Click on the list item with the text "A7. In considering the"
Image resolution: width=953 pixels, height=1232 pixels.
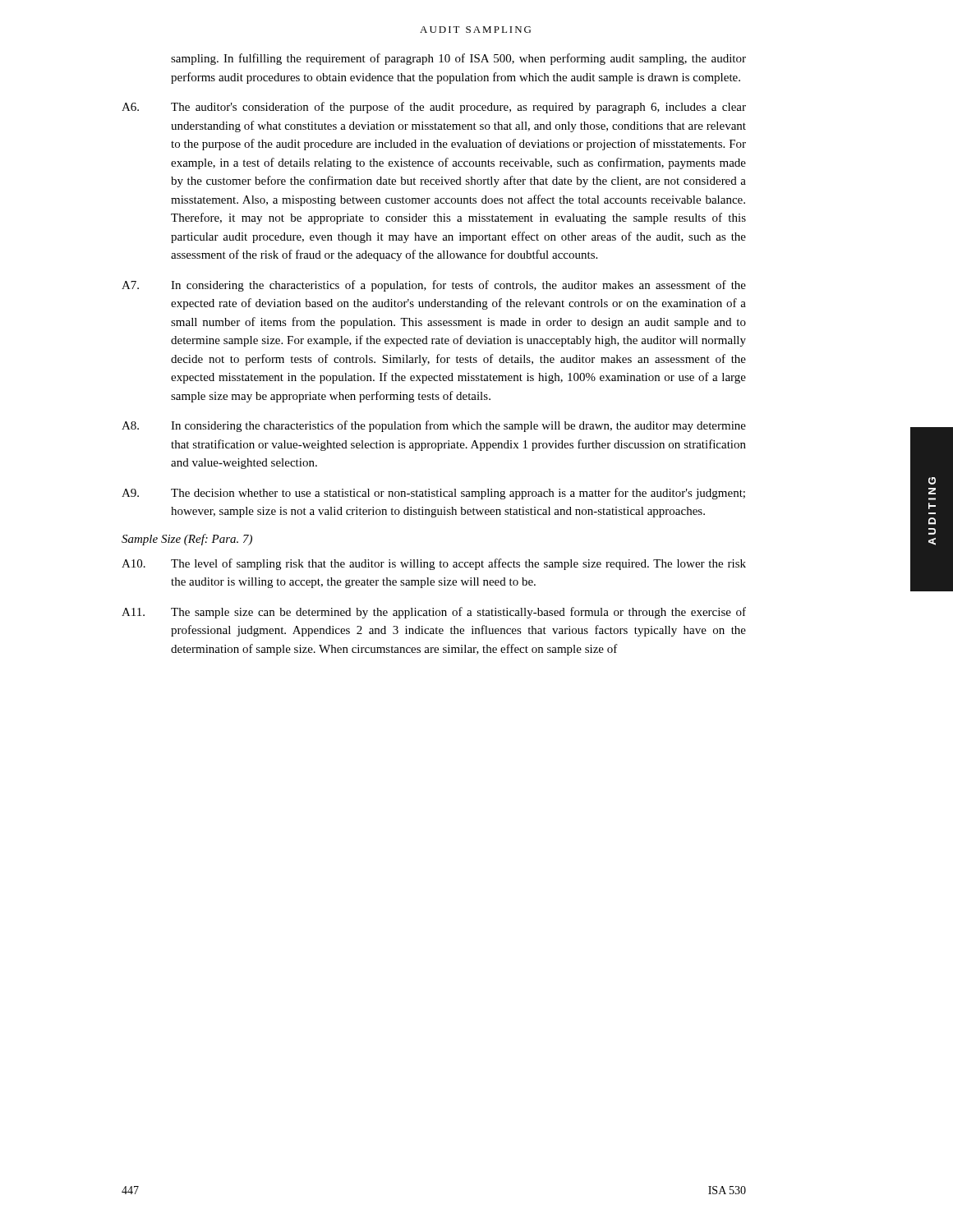point(434,340)
